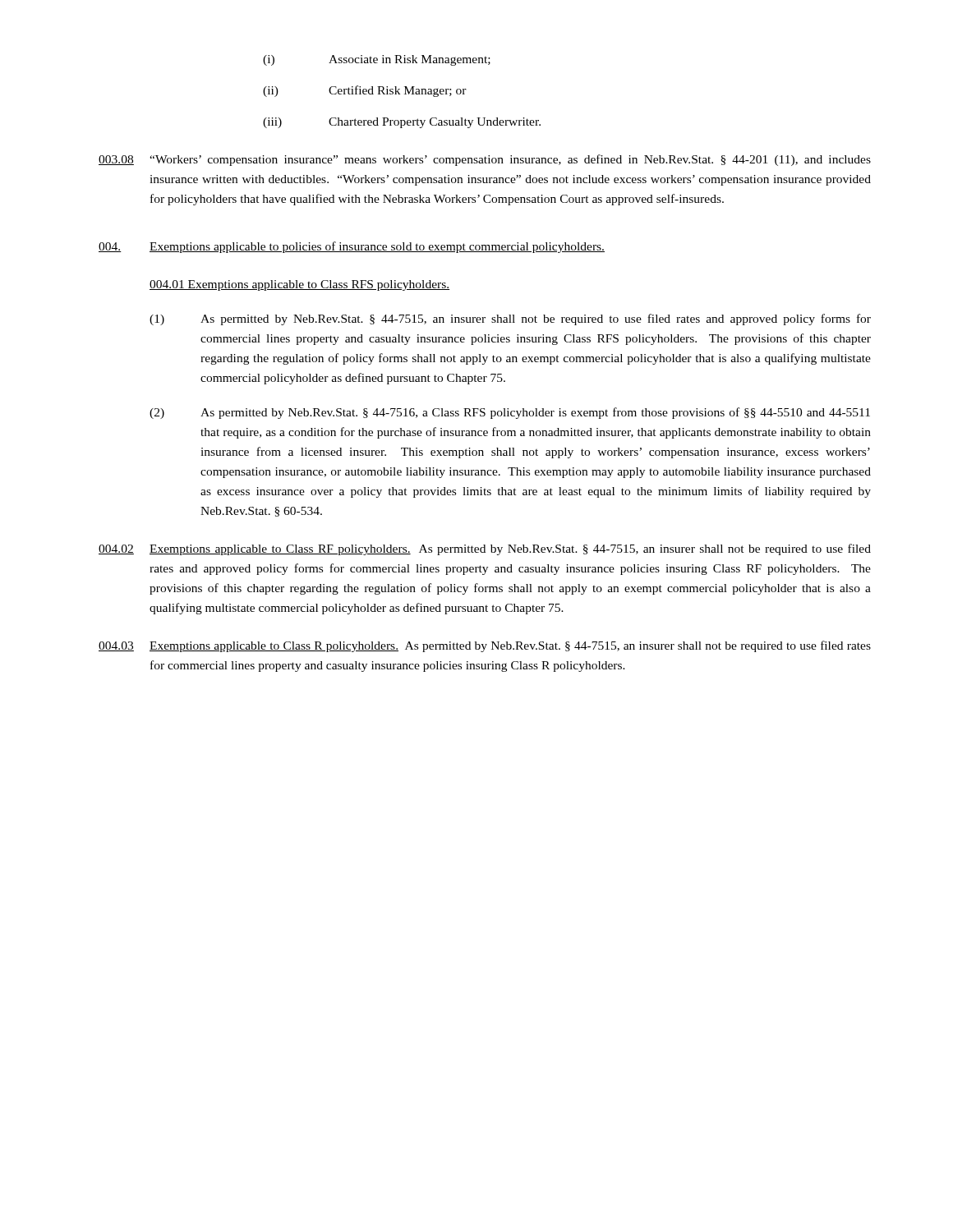Locate the text "(iii) Chartered Property Casualty Underwriter."

402,123
